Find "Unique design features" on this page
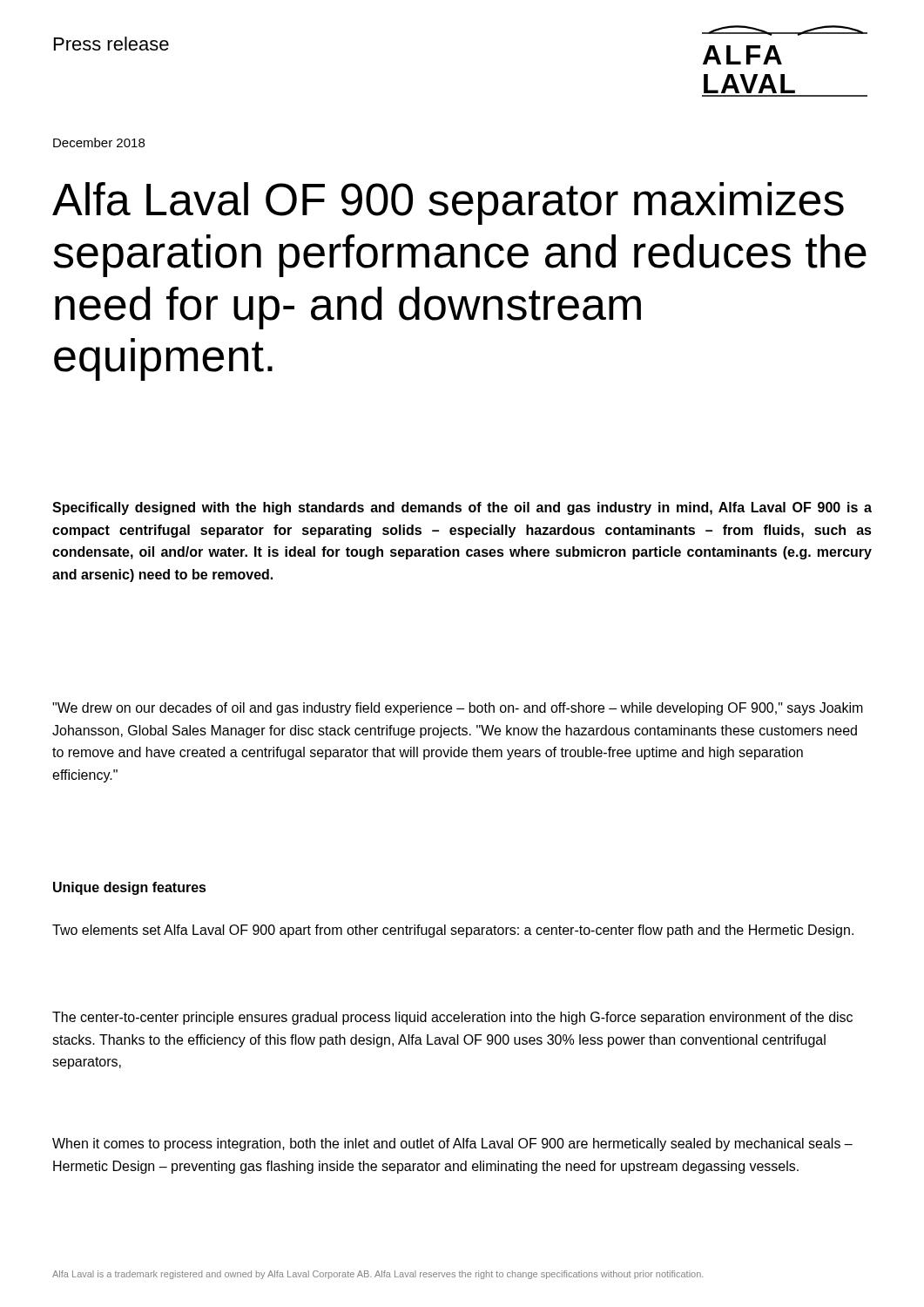The height and width of the screenshot is (1307, 924). click(x=130, y=888)
